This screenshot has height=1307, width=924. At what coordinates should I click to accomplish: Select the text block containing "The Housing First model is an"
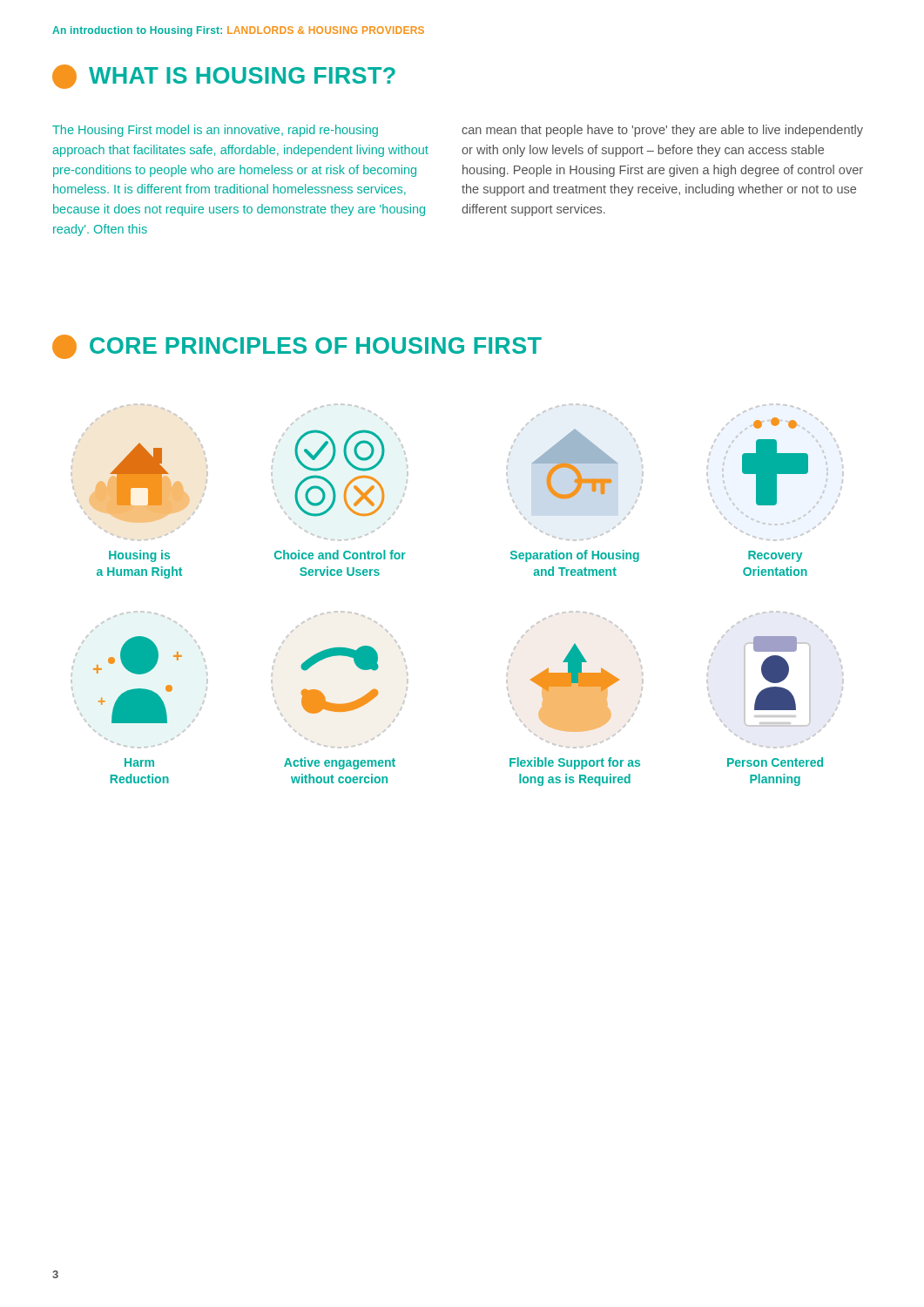coord(240,179)
